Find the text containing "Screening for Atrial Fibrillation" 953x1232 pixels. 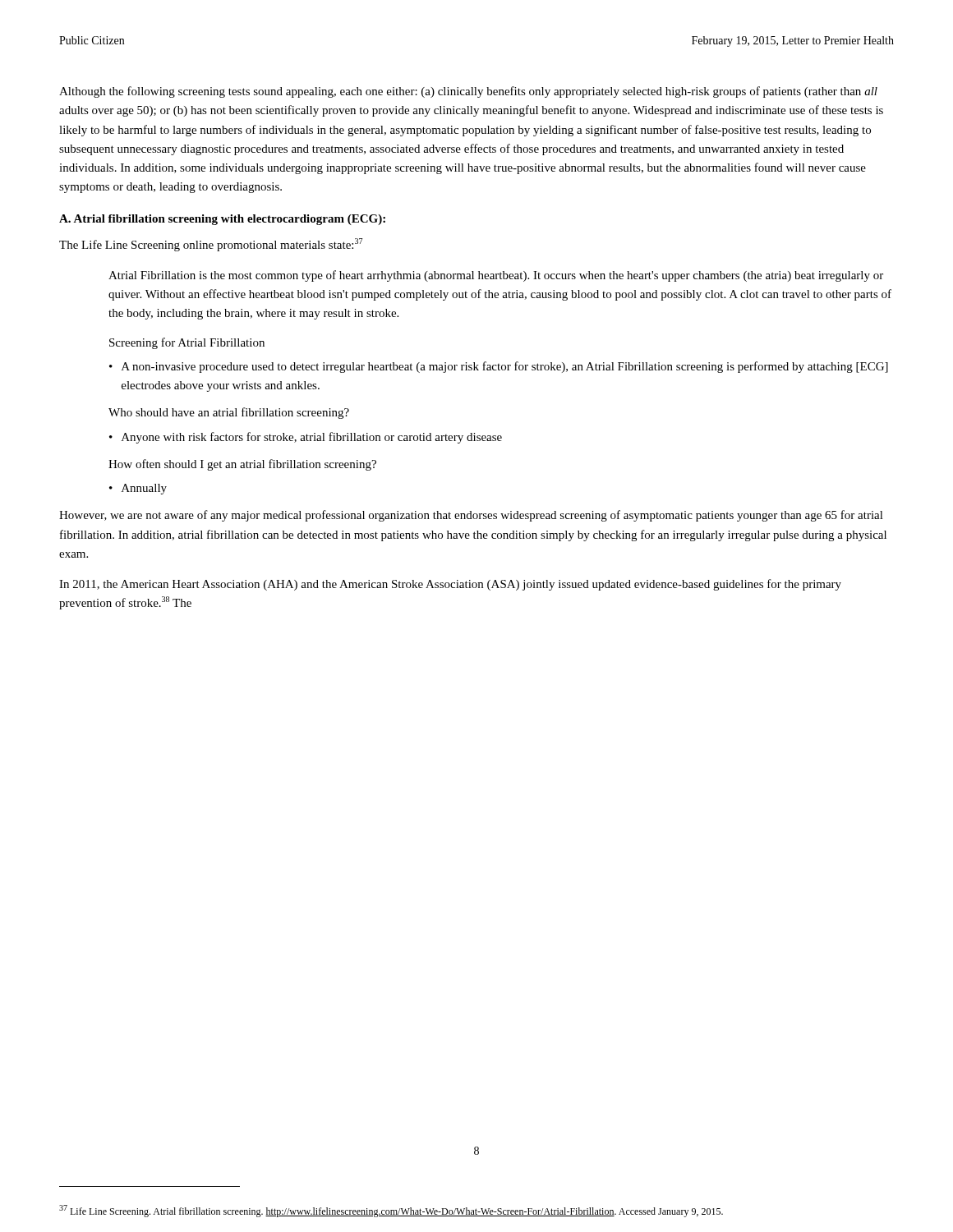[187, 342]
